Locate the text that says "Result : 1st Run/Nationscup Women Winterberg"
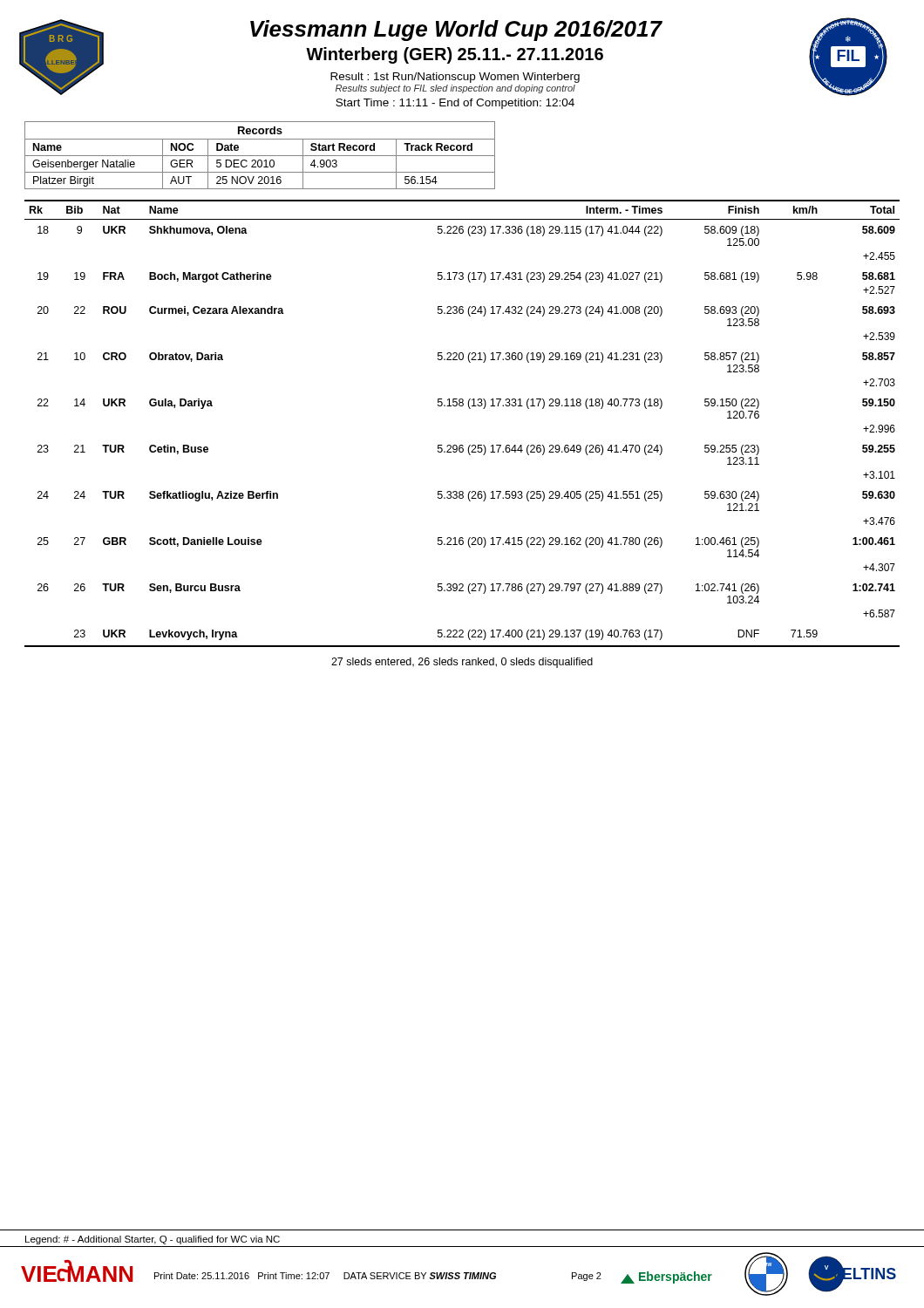This screenshot has height=1308, width=924. [x=455, y=77]
